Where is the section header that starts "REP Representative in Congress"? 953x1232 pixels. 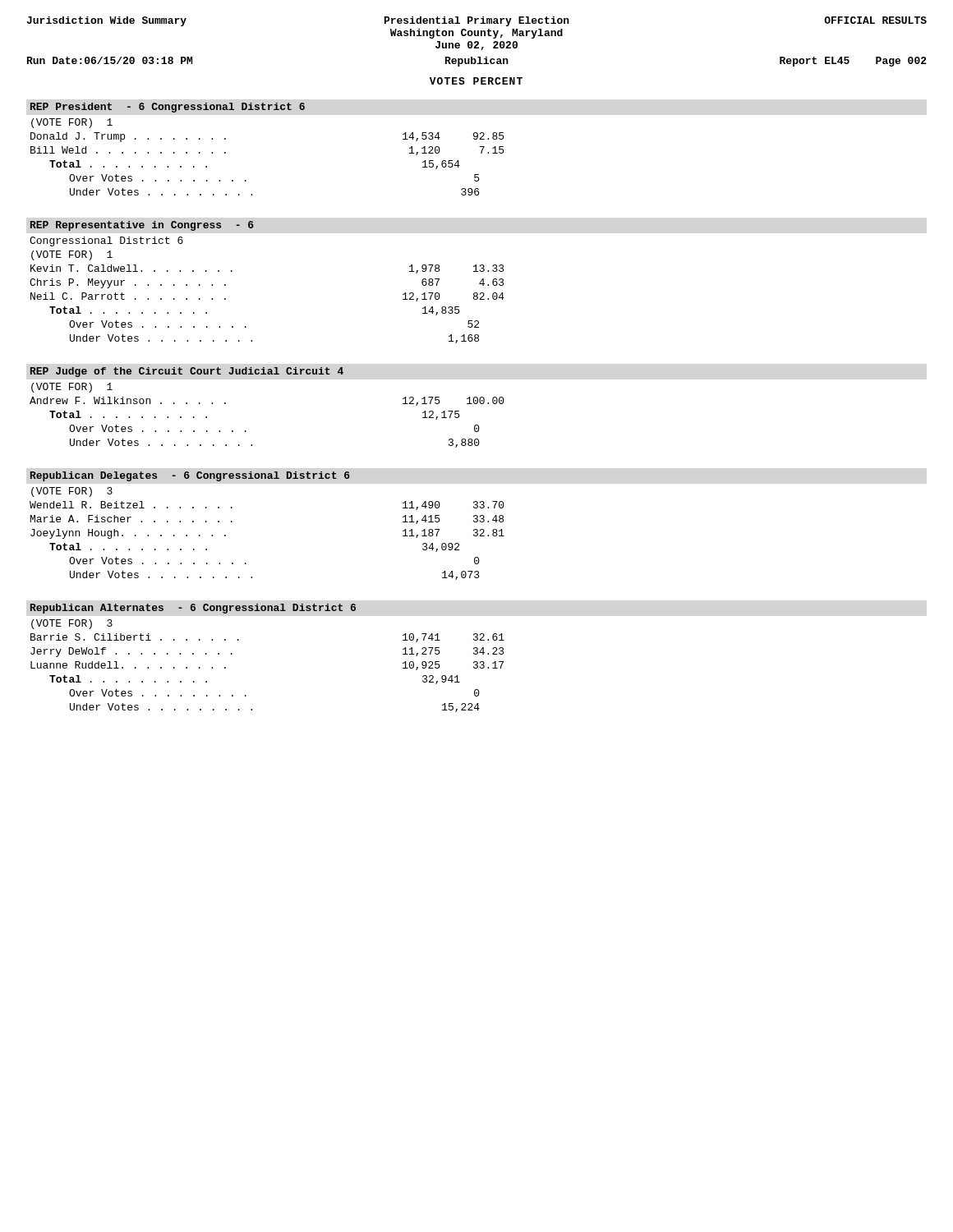coord(142,225)
